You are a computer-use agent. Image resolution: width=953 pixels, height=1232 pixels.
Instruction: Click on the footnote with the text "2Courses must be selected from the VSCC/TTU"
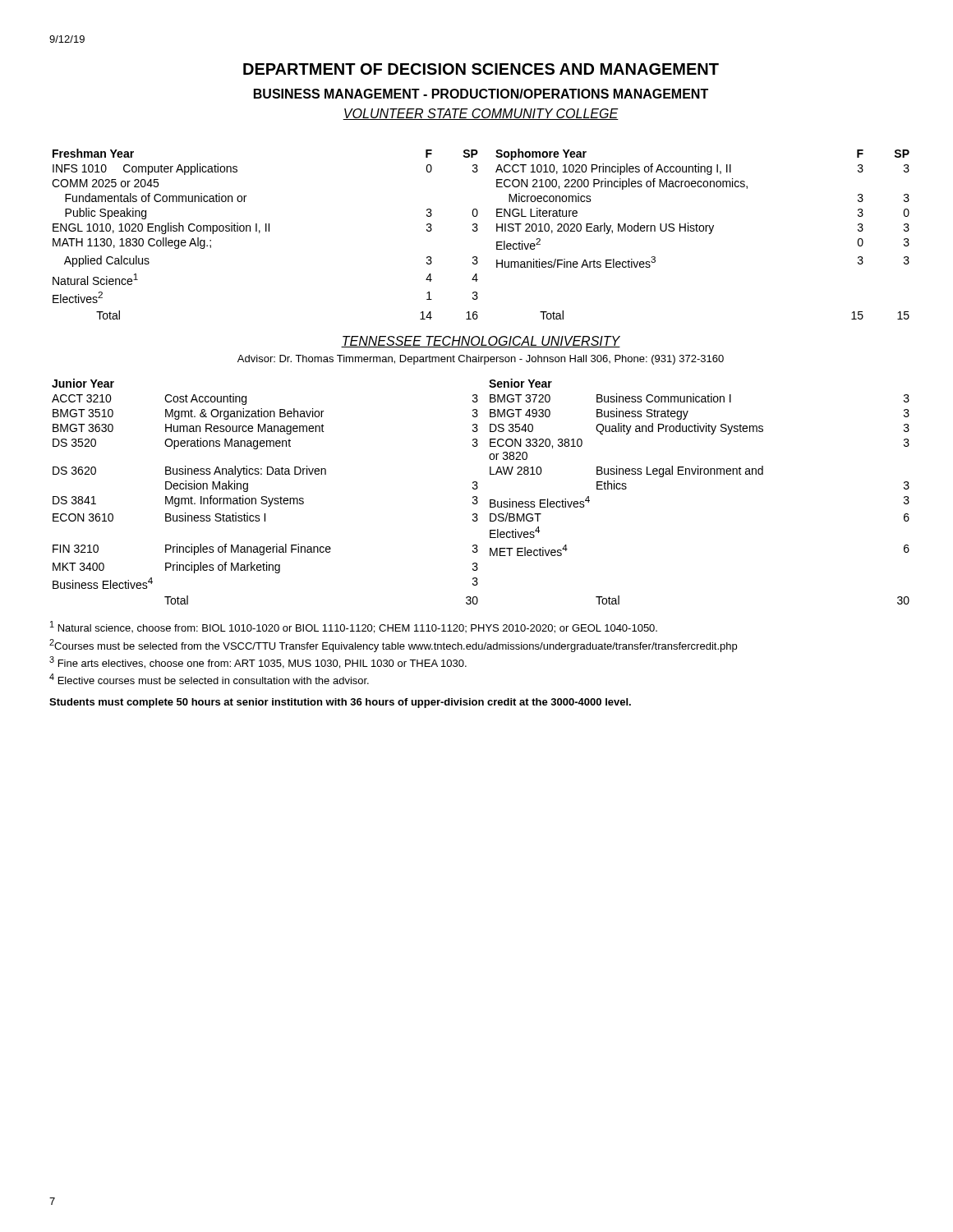(393, 645)
